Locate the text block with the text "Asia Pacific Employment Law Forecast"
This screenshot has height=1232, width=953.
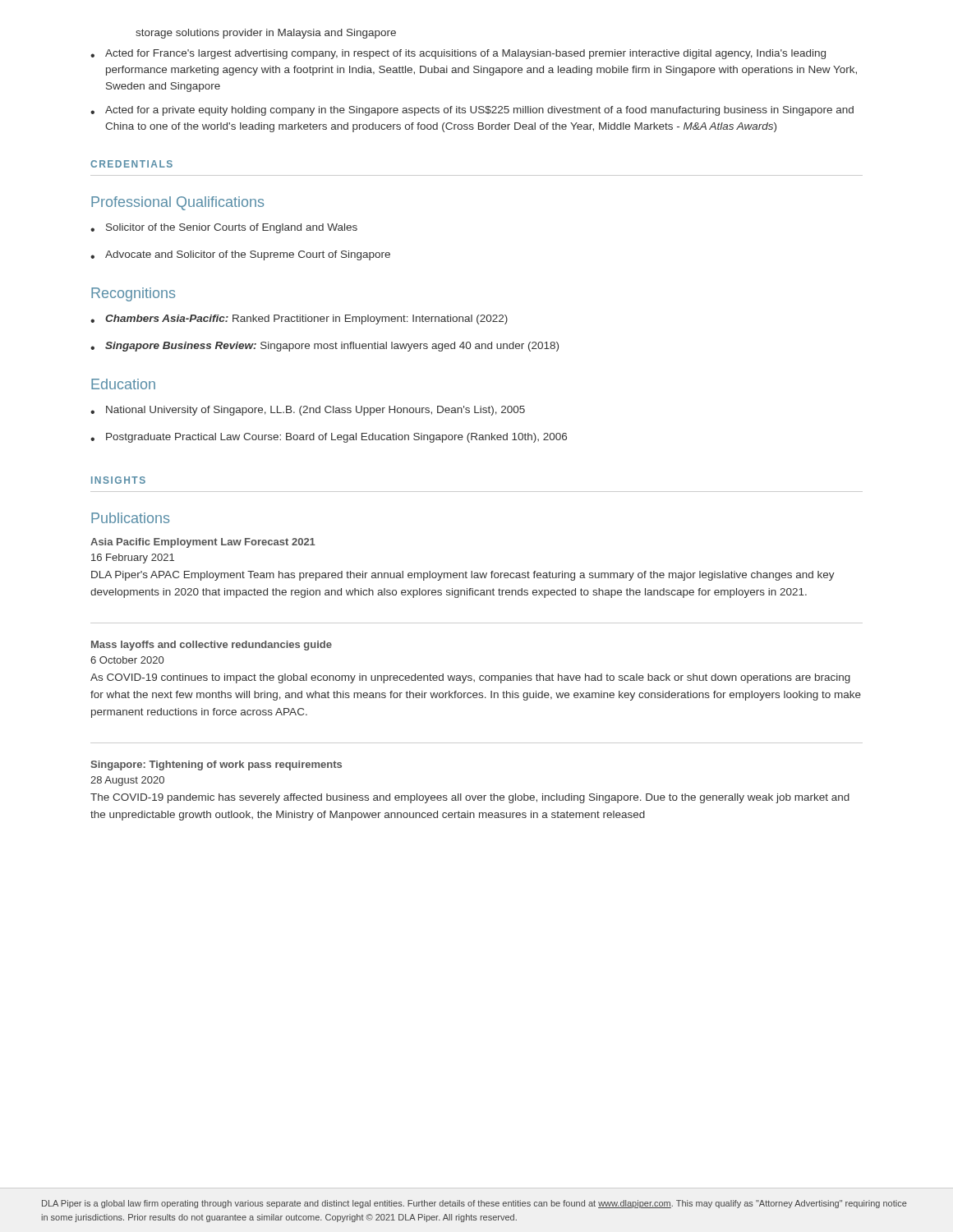pos(203,542)
